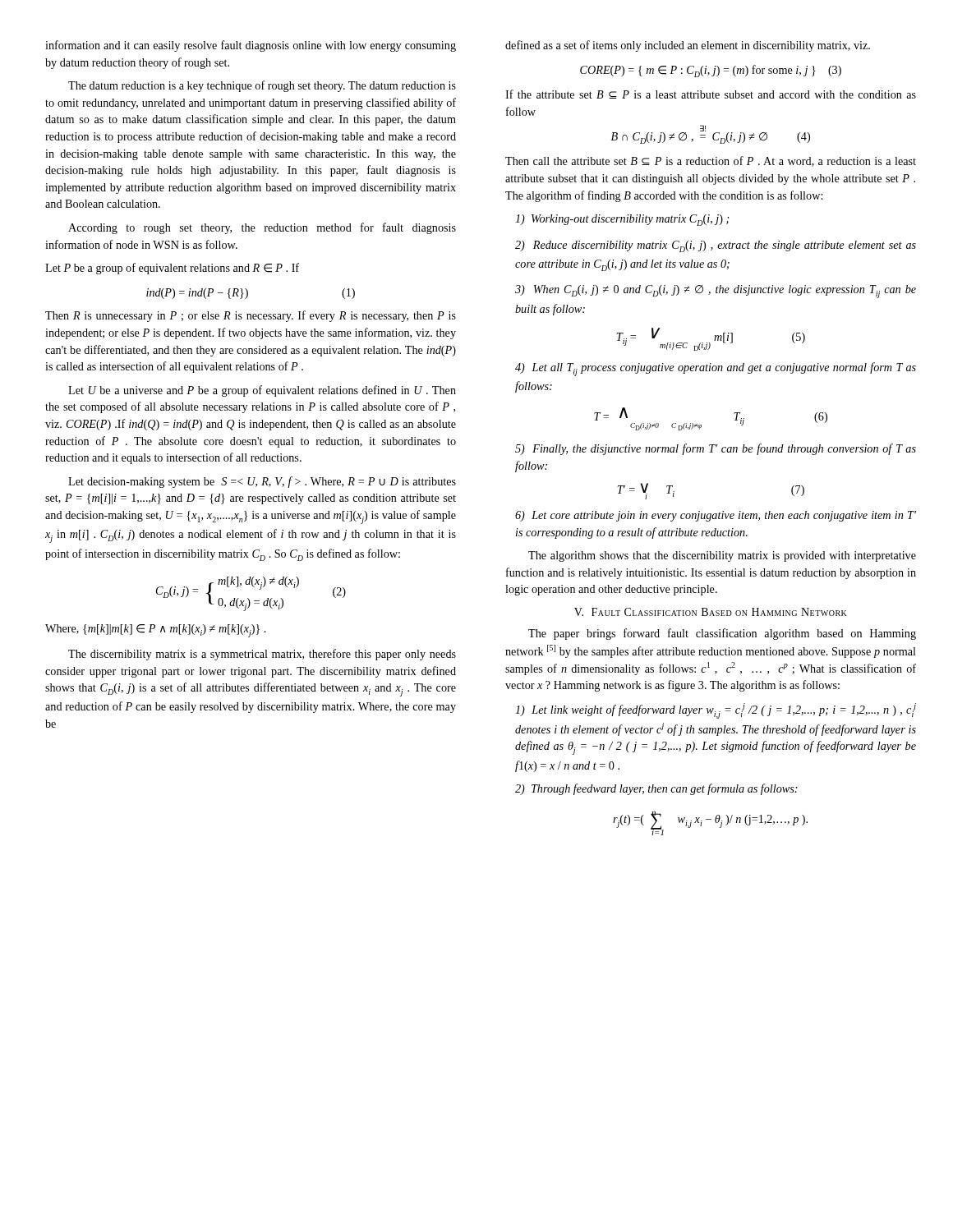Locate the text block with the text "The discernibility matrix is a symmetrical matrix, therefore"
This screenshot has height=1232, width=953.
click(x=251, y=689)
